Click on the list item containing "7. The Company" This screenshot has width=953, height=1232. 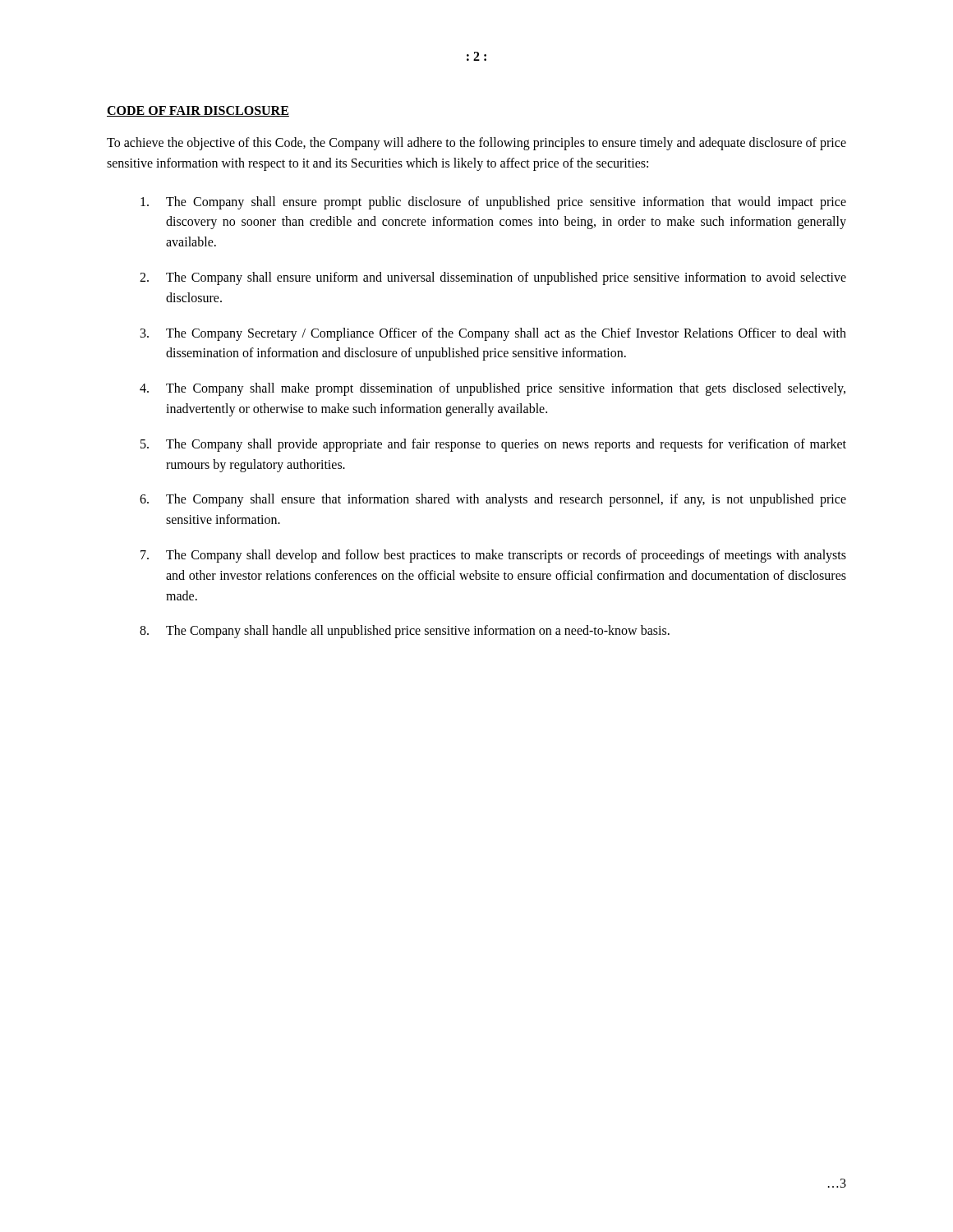click(x=493, y=576)
